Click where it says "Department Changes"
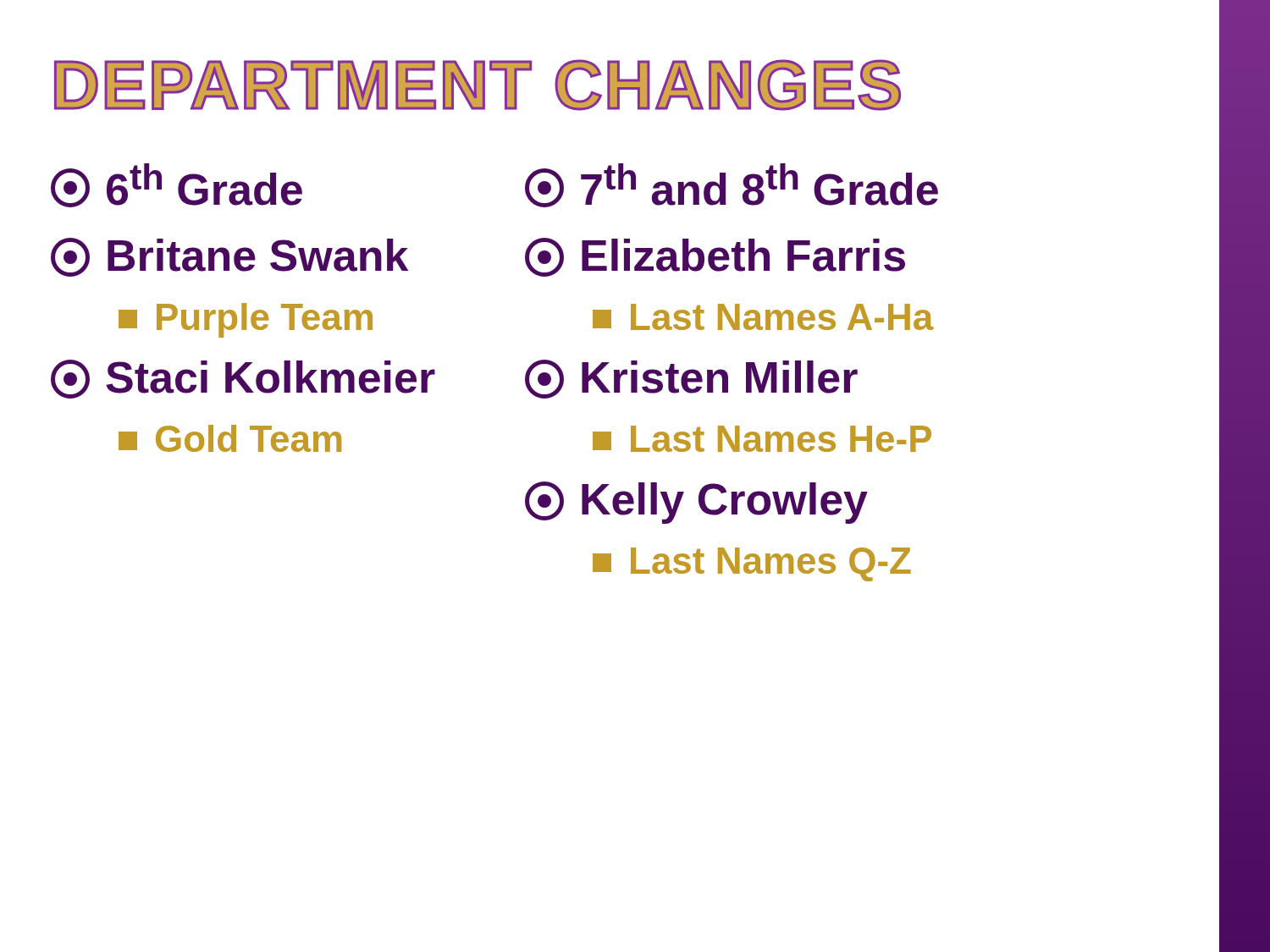Image resolution: width=1270 pixels, height=952 pixels. [477, 85]
